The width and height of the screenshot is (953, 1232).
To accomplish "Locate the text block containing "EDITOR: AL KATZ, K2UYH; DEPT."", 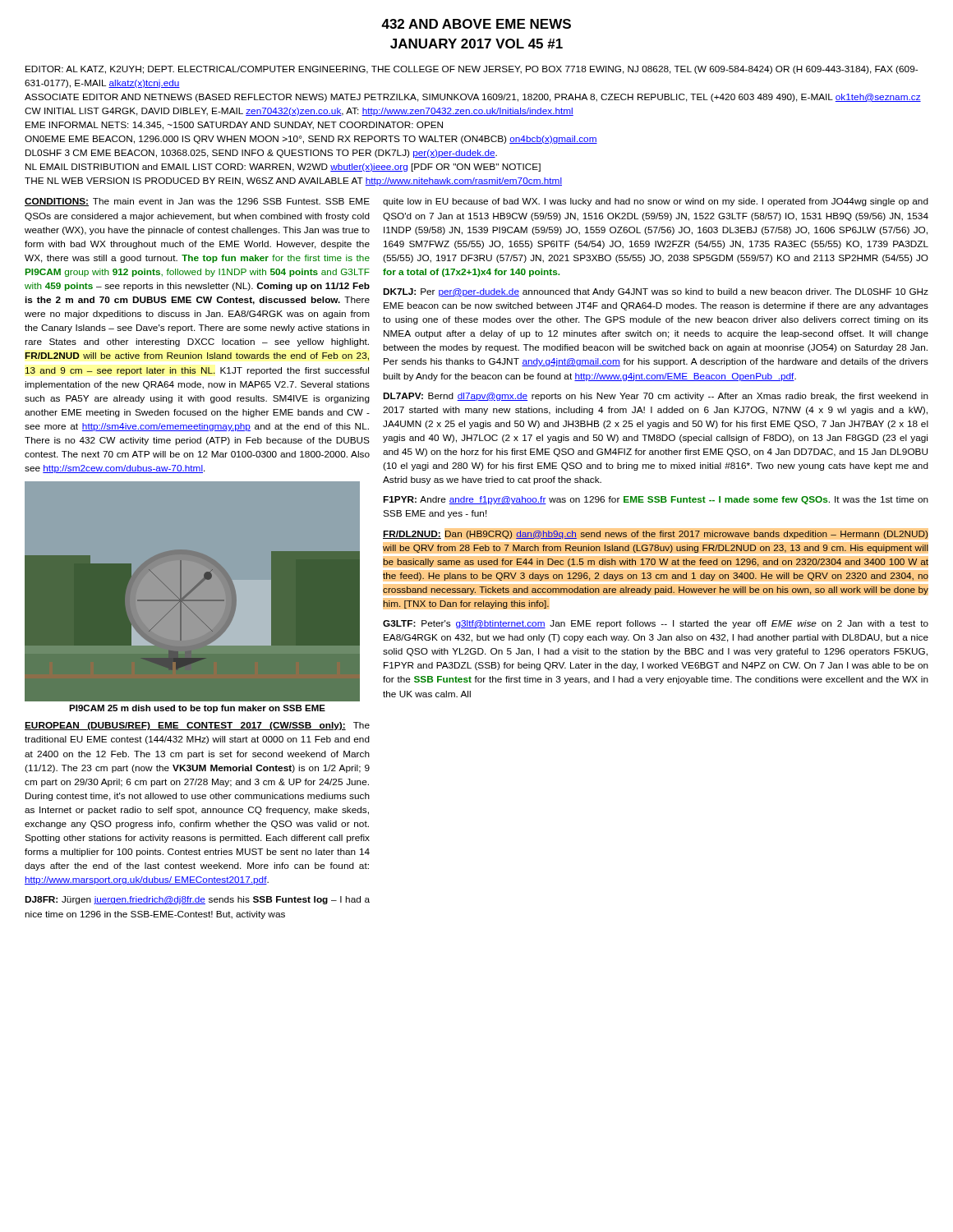I will (x=473, y=125).
